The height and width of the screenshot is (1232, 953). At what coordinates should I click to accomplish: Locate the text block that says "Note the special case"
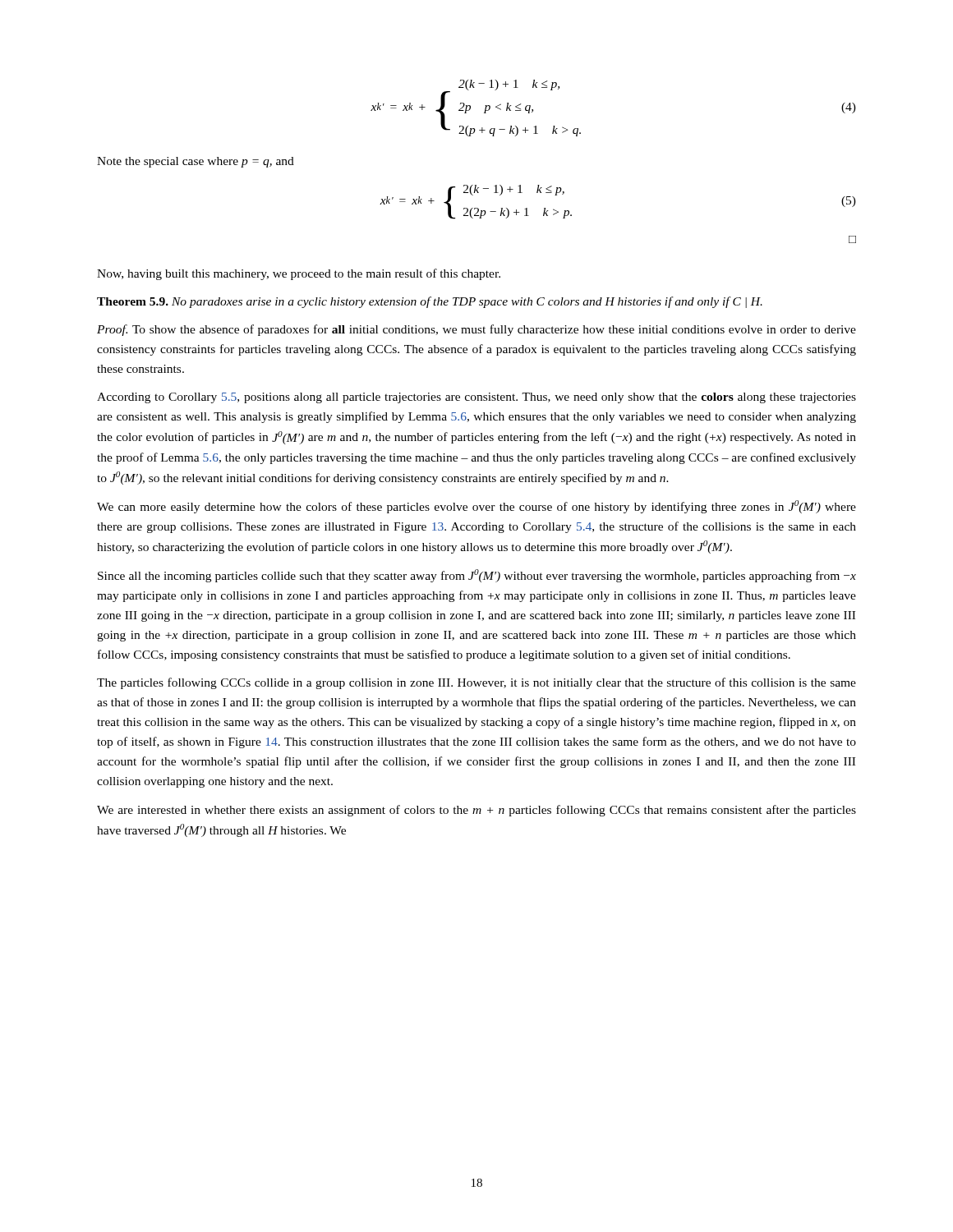(x=195, y=161)
